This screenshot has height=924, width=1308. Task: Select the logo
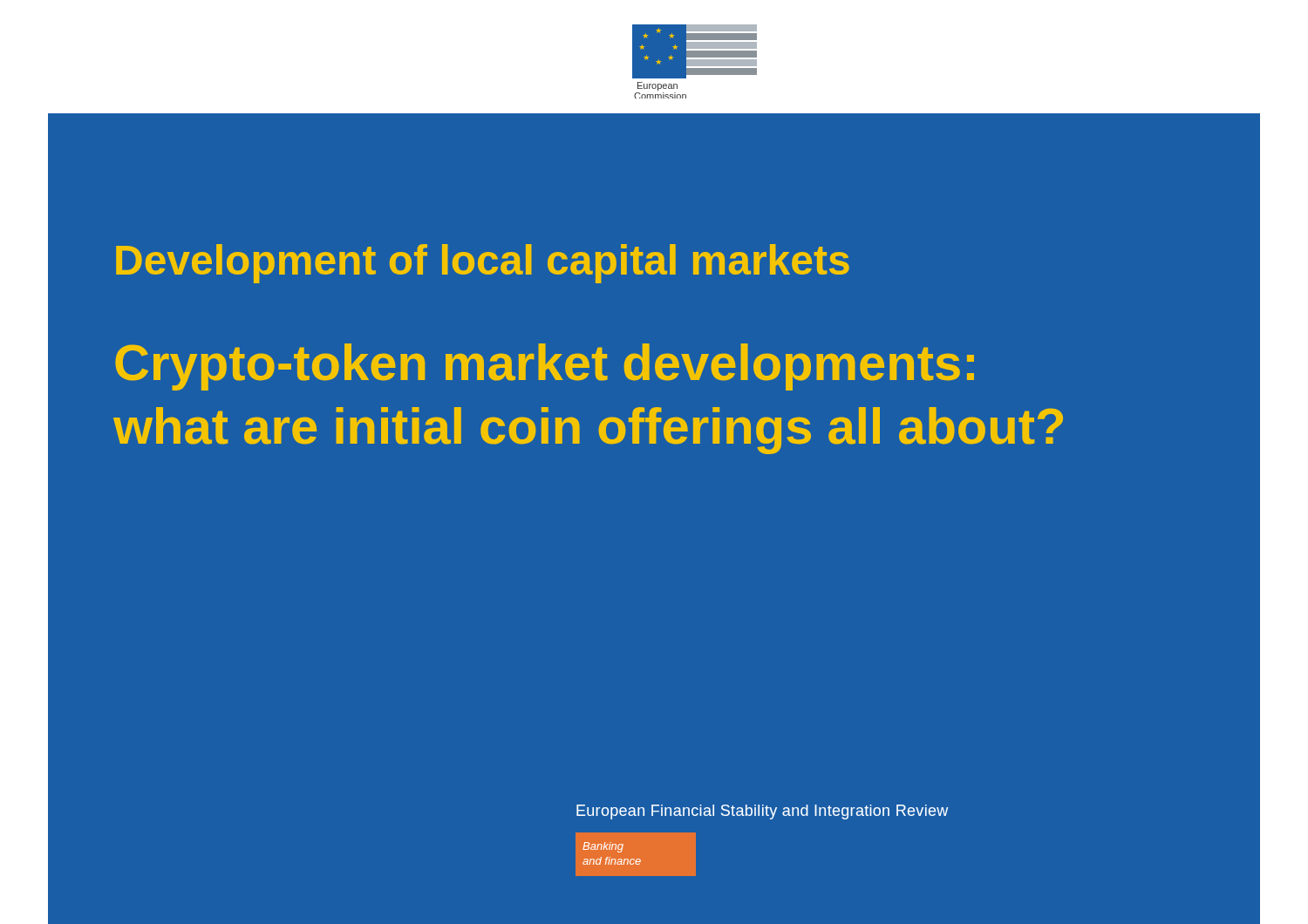click(654, 61)
